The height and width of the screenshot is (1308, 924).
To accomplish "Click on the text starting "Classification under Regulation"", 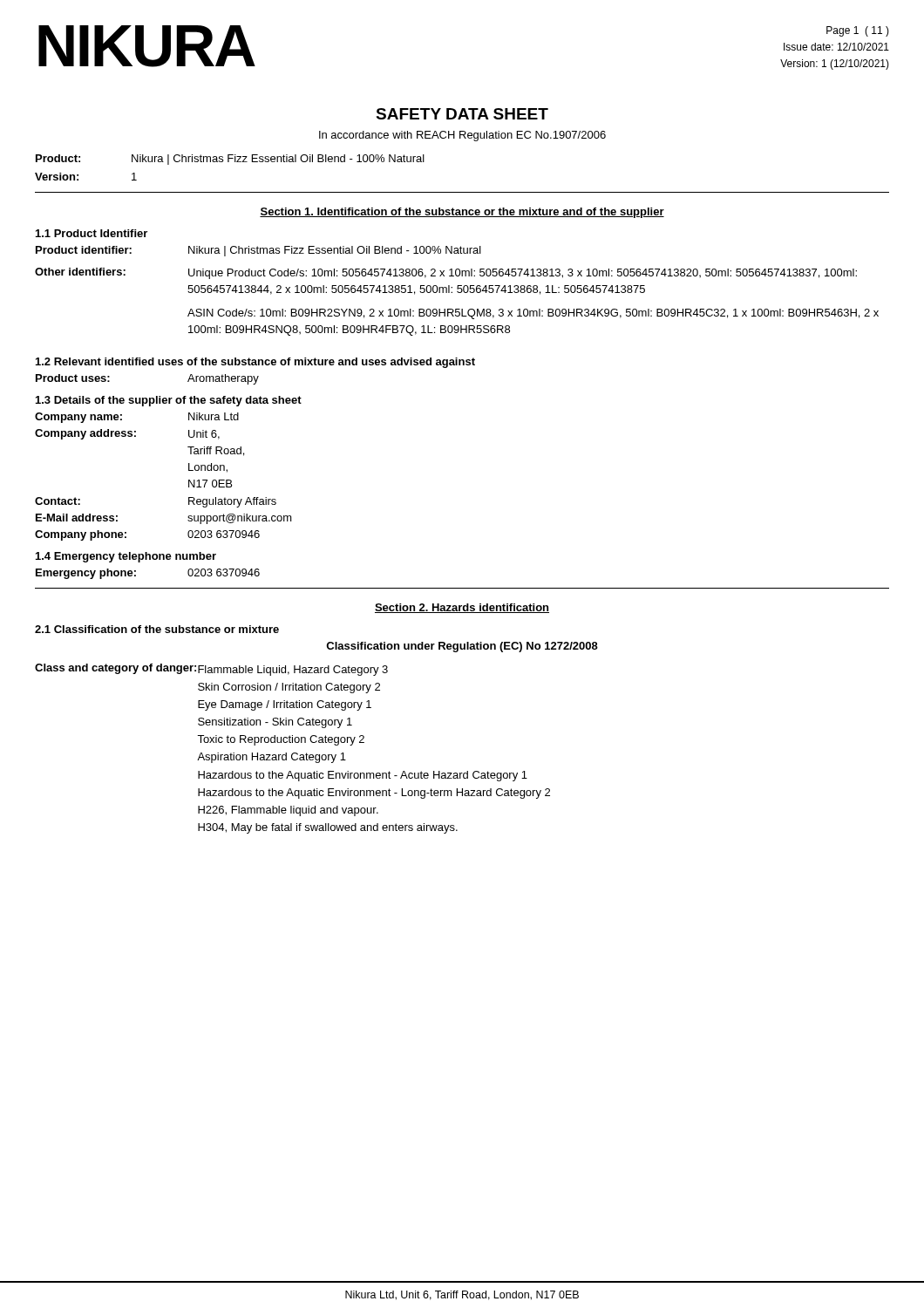I will (462, 645).
